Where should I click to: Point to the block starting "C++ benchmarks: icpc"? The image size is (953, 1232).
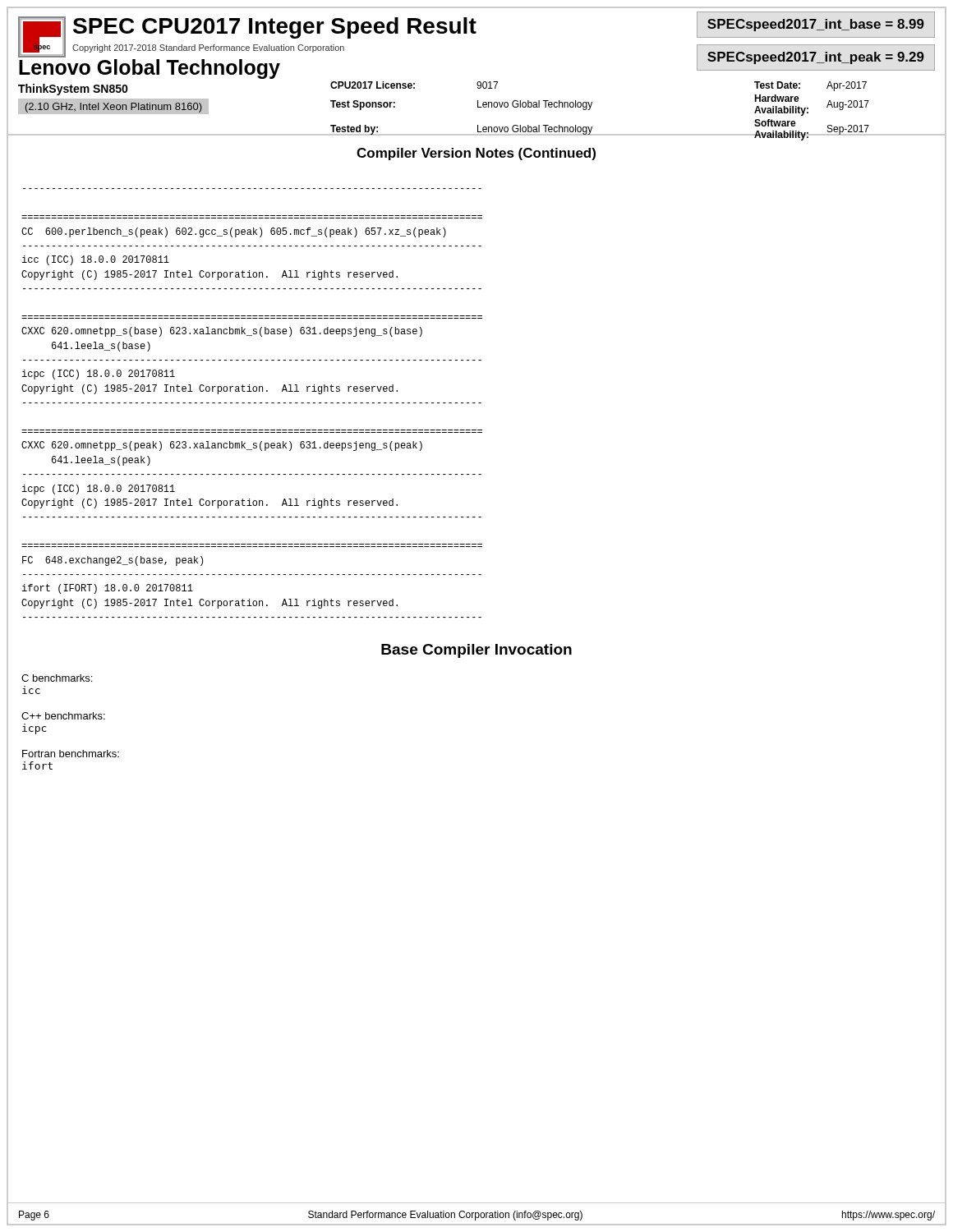coord(64,722)
